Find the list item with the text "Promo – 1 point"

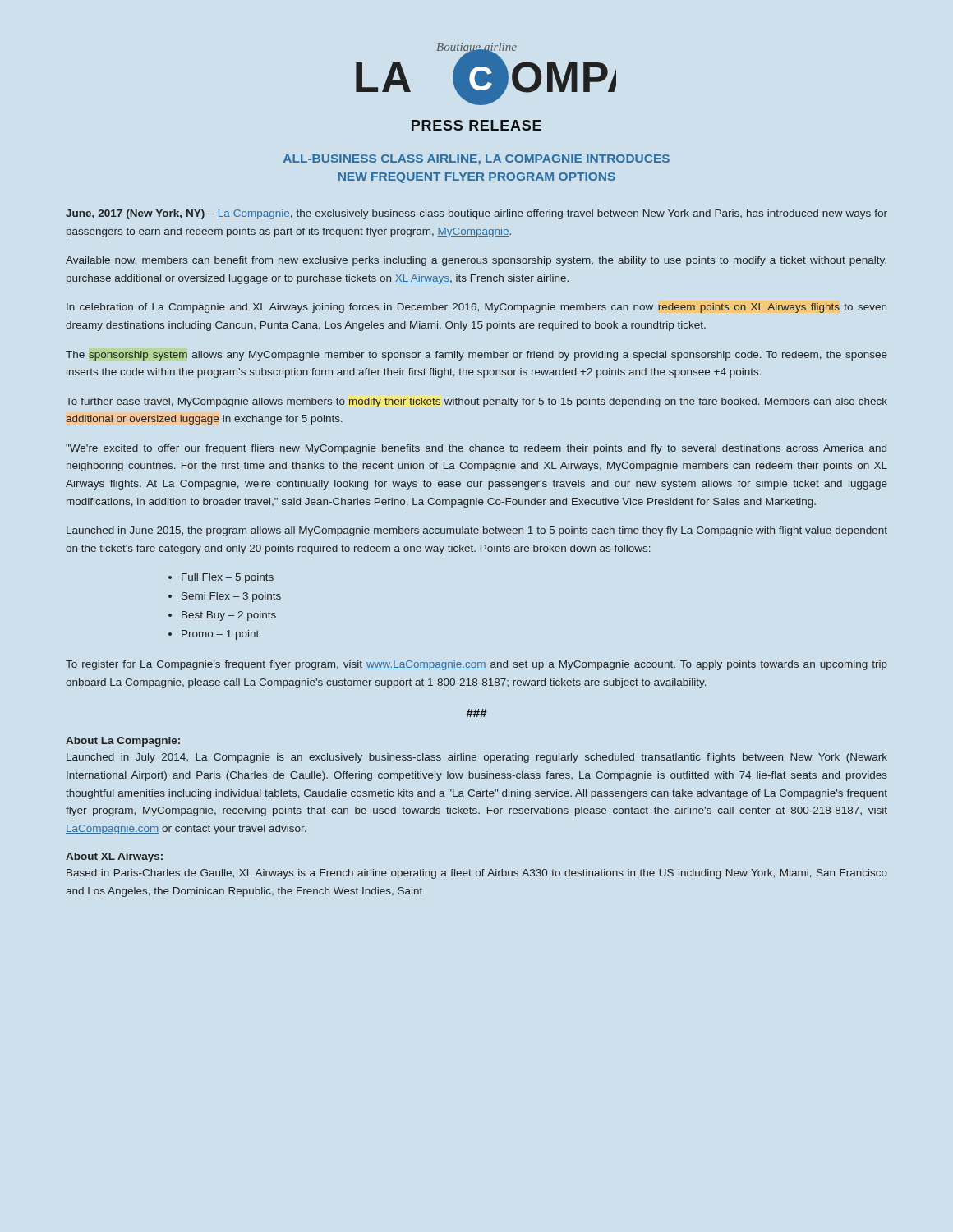[220, 634]
